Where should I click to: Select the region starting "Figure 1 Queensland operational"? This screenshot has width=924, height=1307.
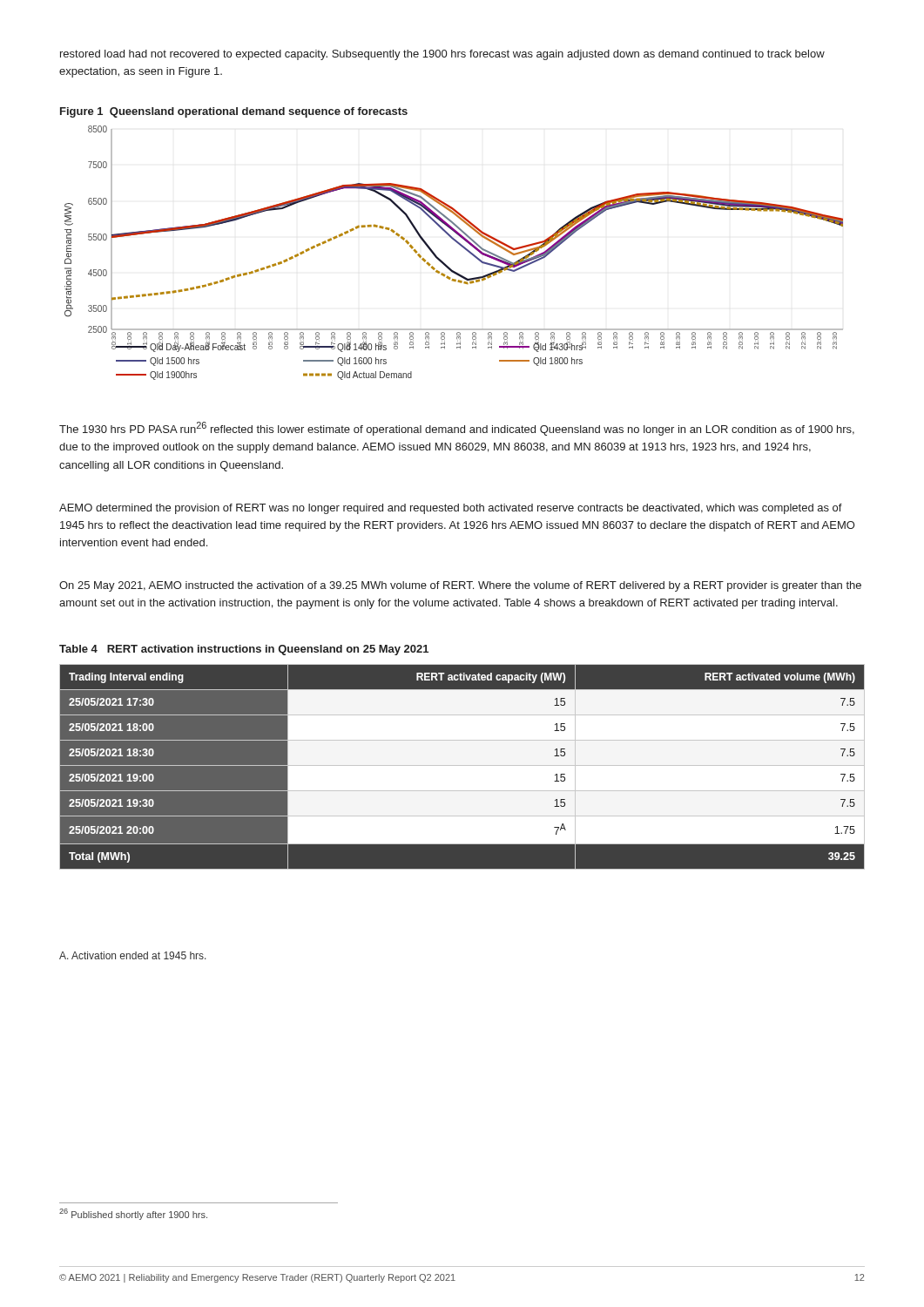click(x=233, y=111)
